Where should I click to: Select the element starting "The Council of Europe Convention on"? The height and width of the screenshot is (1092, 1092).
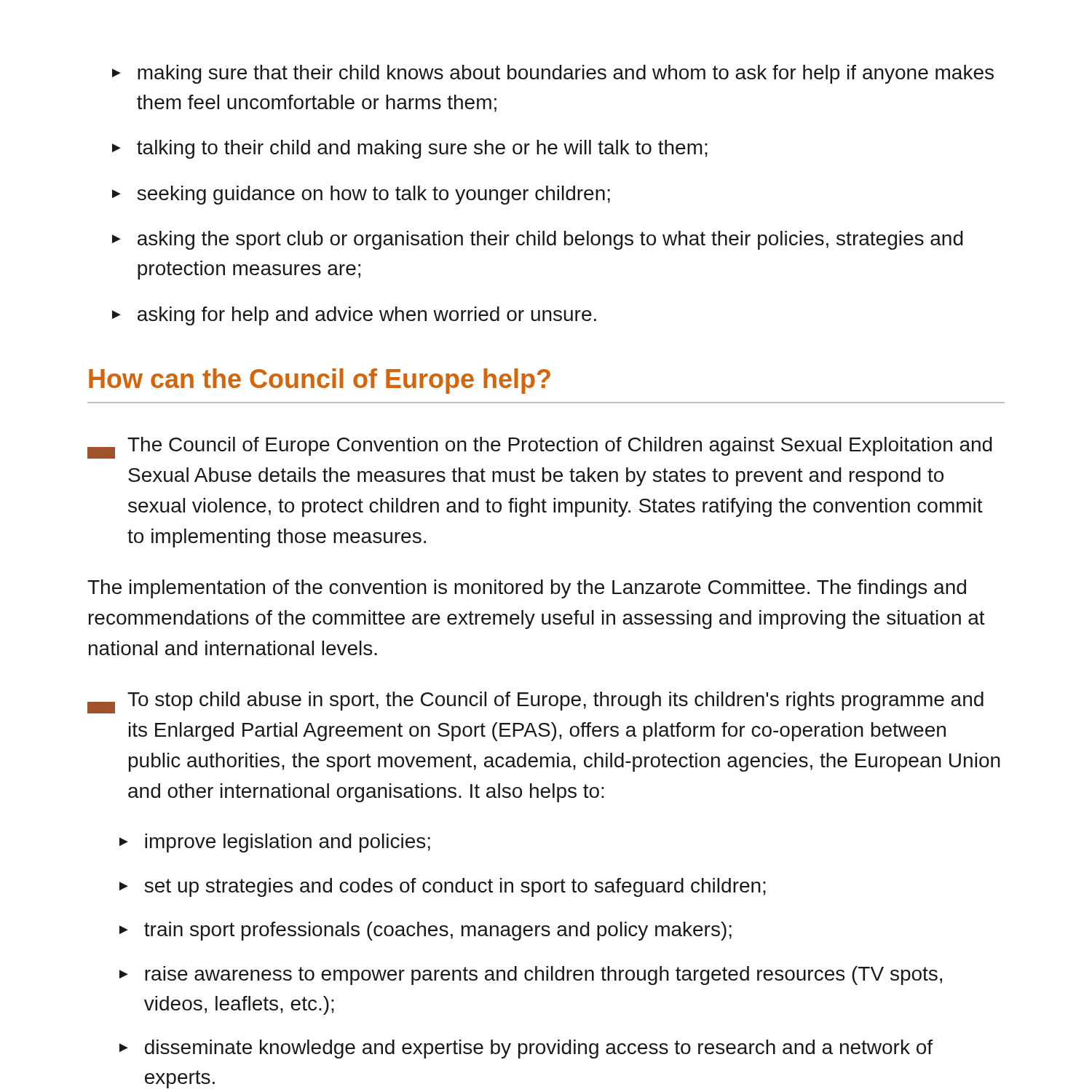[546, 491]
